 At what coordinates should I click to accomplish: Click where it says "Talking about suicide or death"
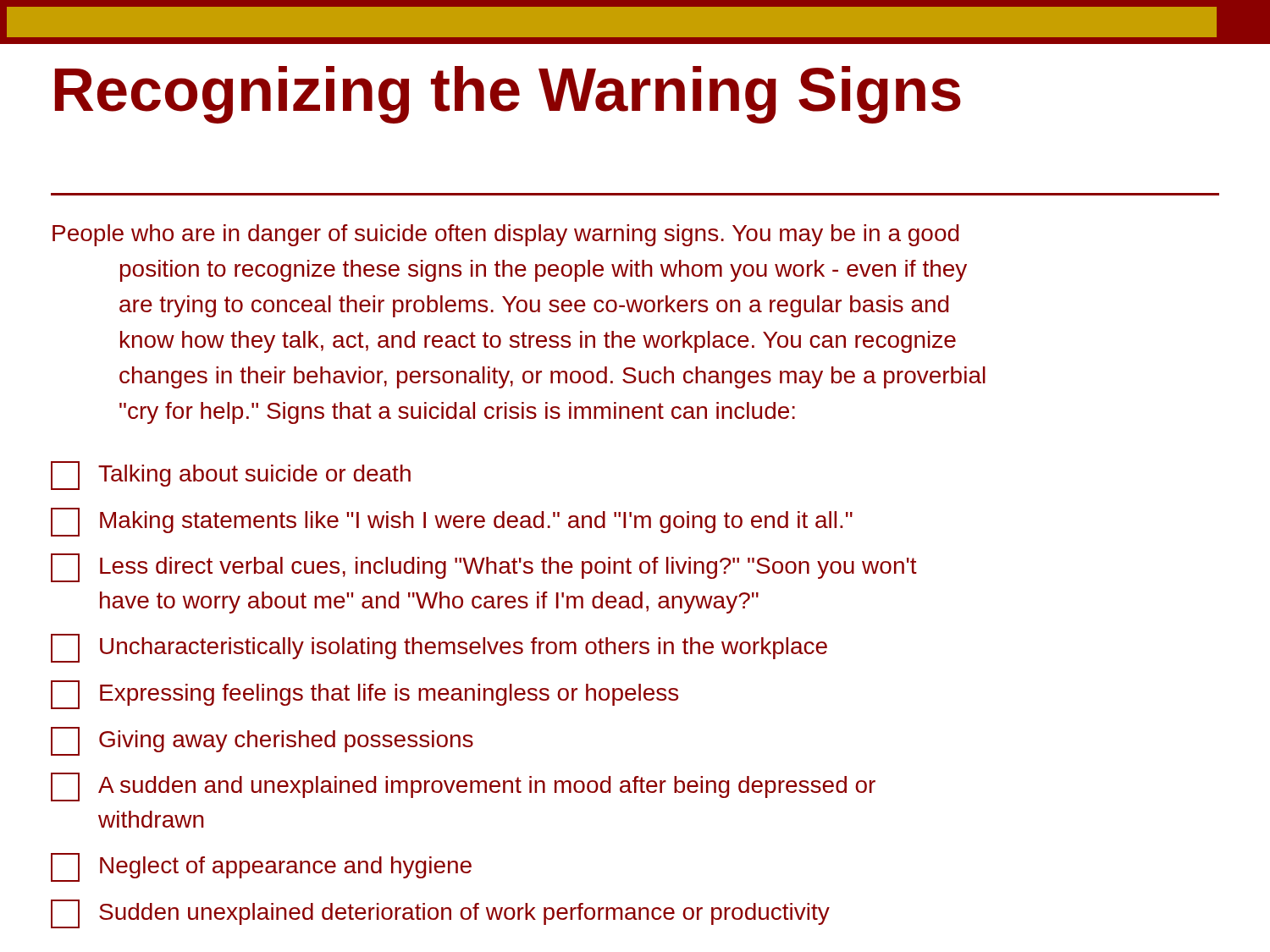(x=231, y=474)
